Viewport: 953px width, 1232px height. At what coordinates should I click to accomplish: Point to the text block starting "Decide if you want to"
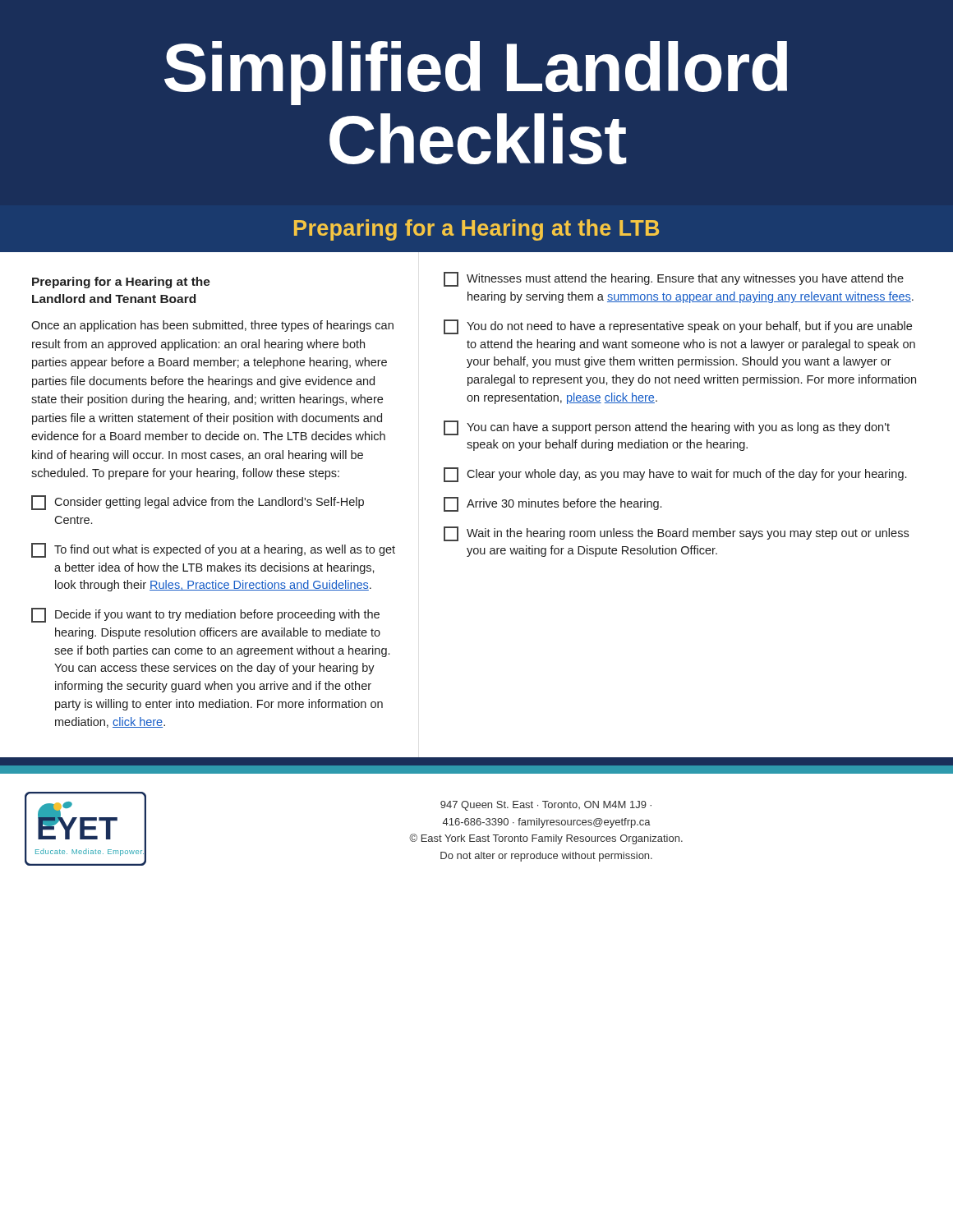click(215, 669)
